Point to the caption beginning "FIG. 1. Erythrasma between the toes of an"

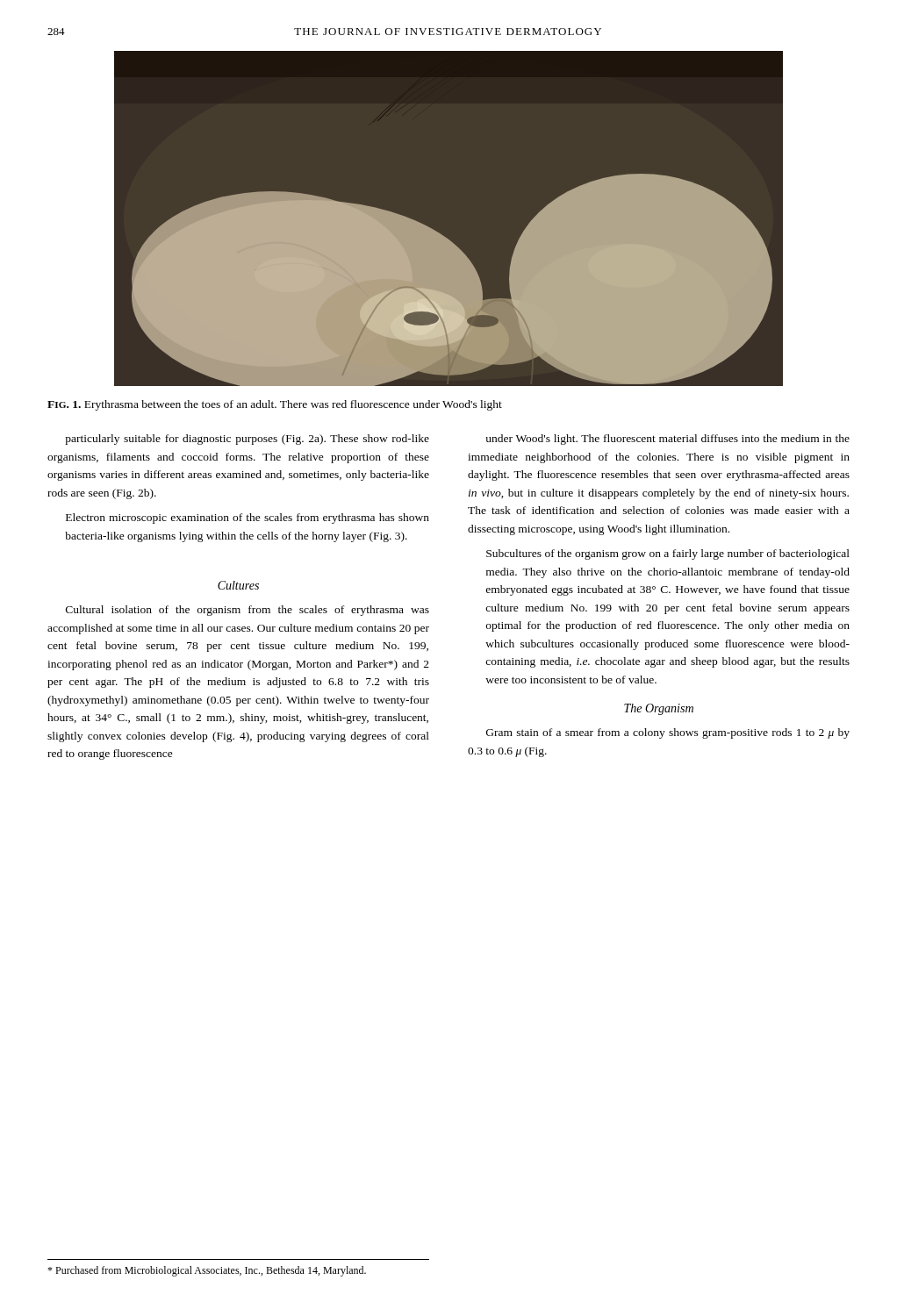click(275, 404)
